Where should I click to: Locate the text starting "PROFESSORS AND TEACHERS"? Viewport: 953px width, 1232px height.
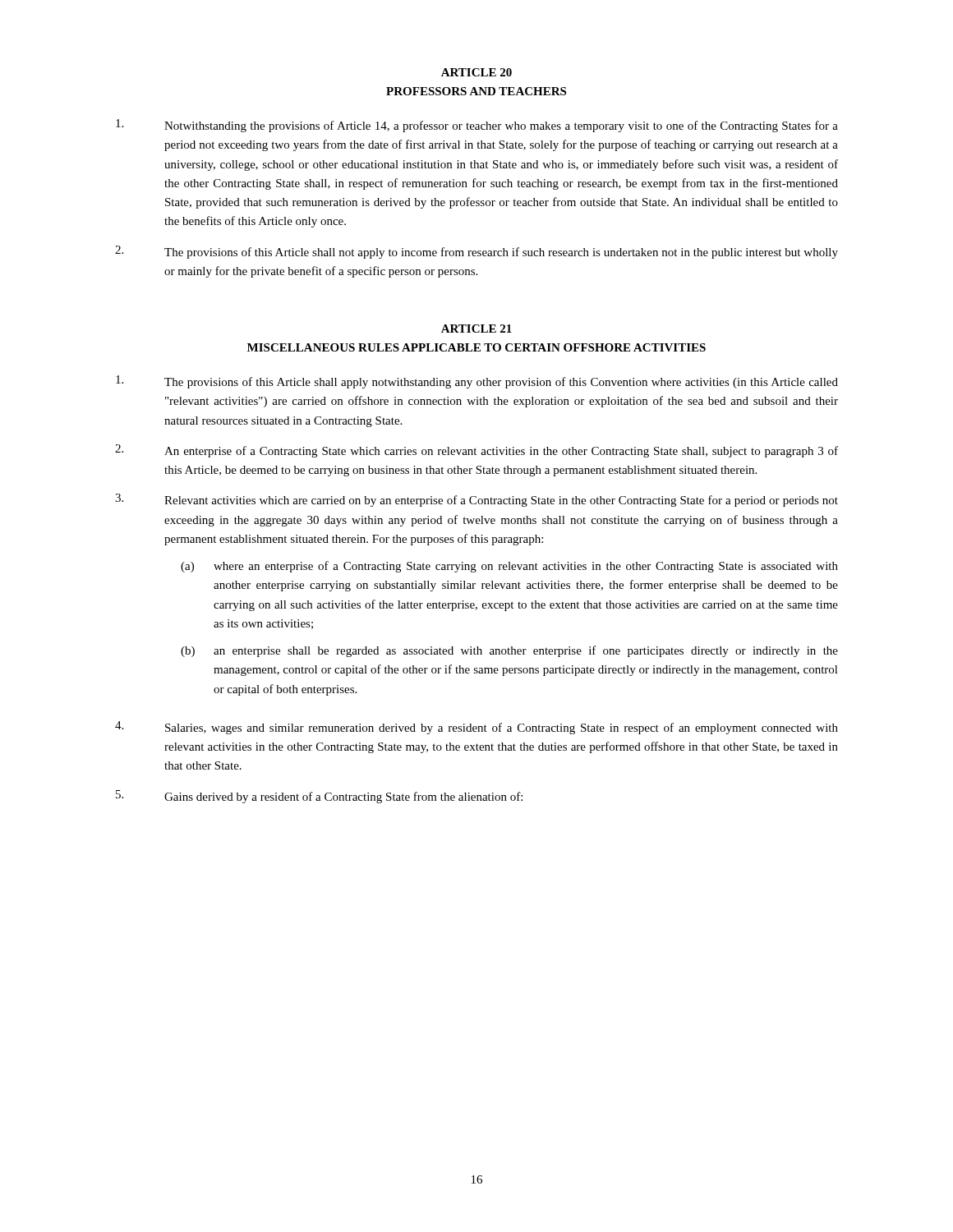click(476, 91)
